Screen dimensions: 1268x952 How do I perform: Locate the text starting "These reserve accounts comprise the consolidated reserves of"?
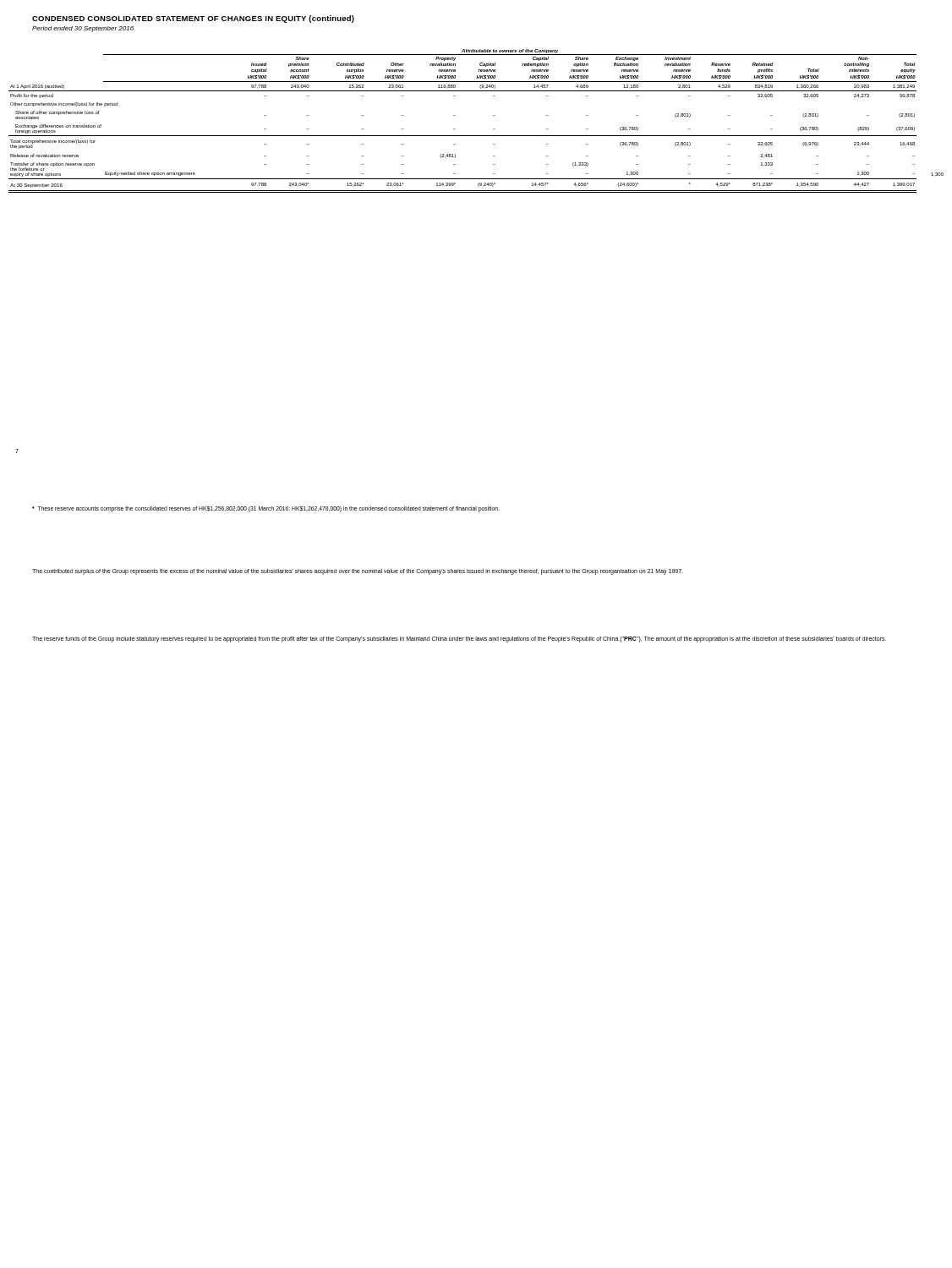point(476,509)
